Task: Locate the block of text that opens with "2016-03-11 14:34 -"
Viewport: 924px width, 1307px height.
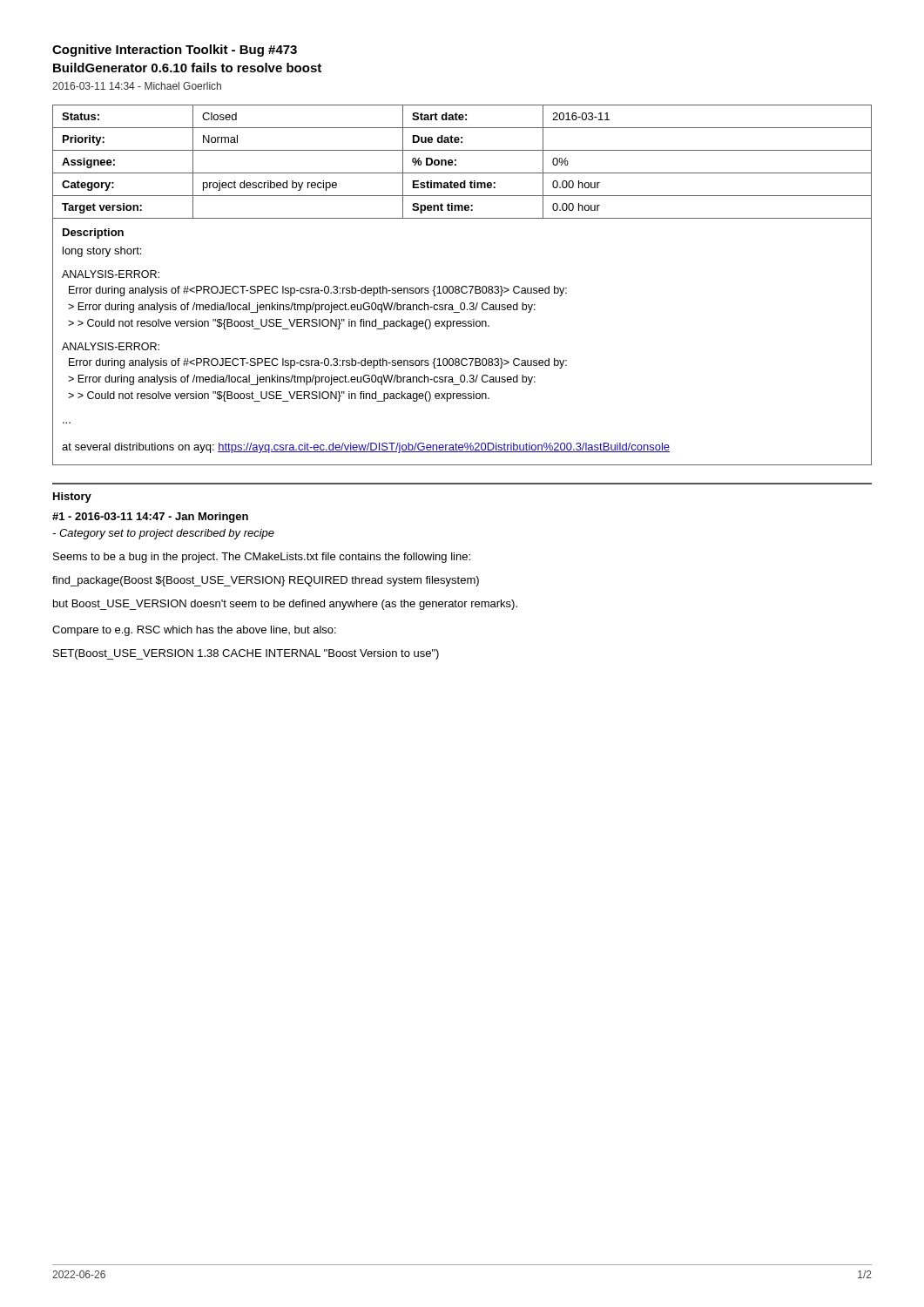Action: (x=137, y=86)
